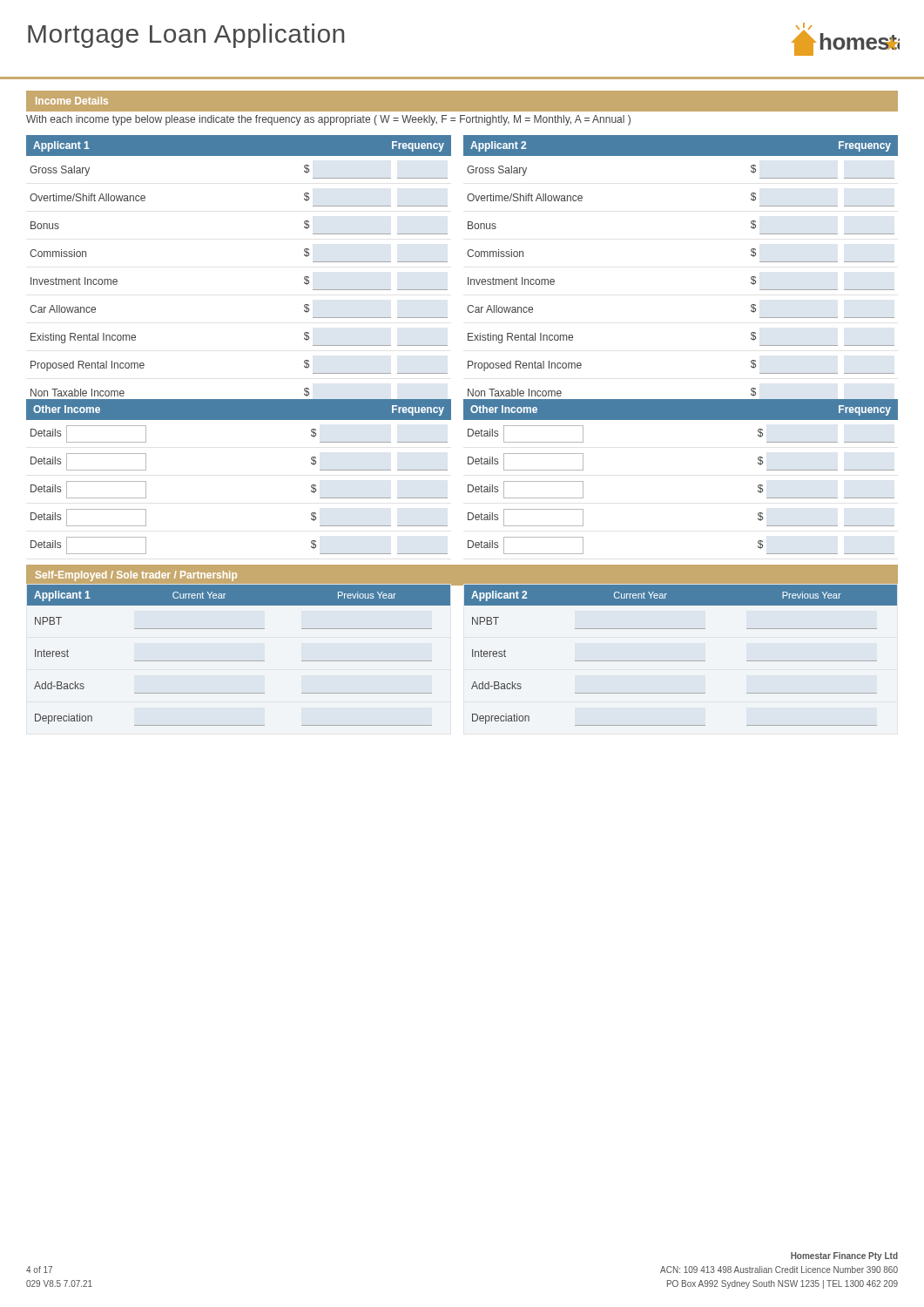Locate the text "Income Details"
924x1307 pixels.
tap(72, 101)
